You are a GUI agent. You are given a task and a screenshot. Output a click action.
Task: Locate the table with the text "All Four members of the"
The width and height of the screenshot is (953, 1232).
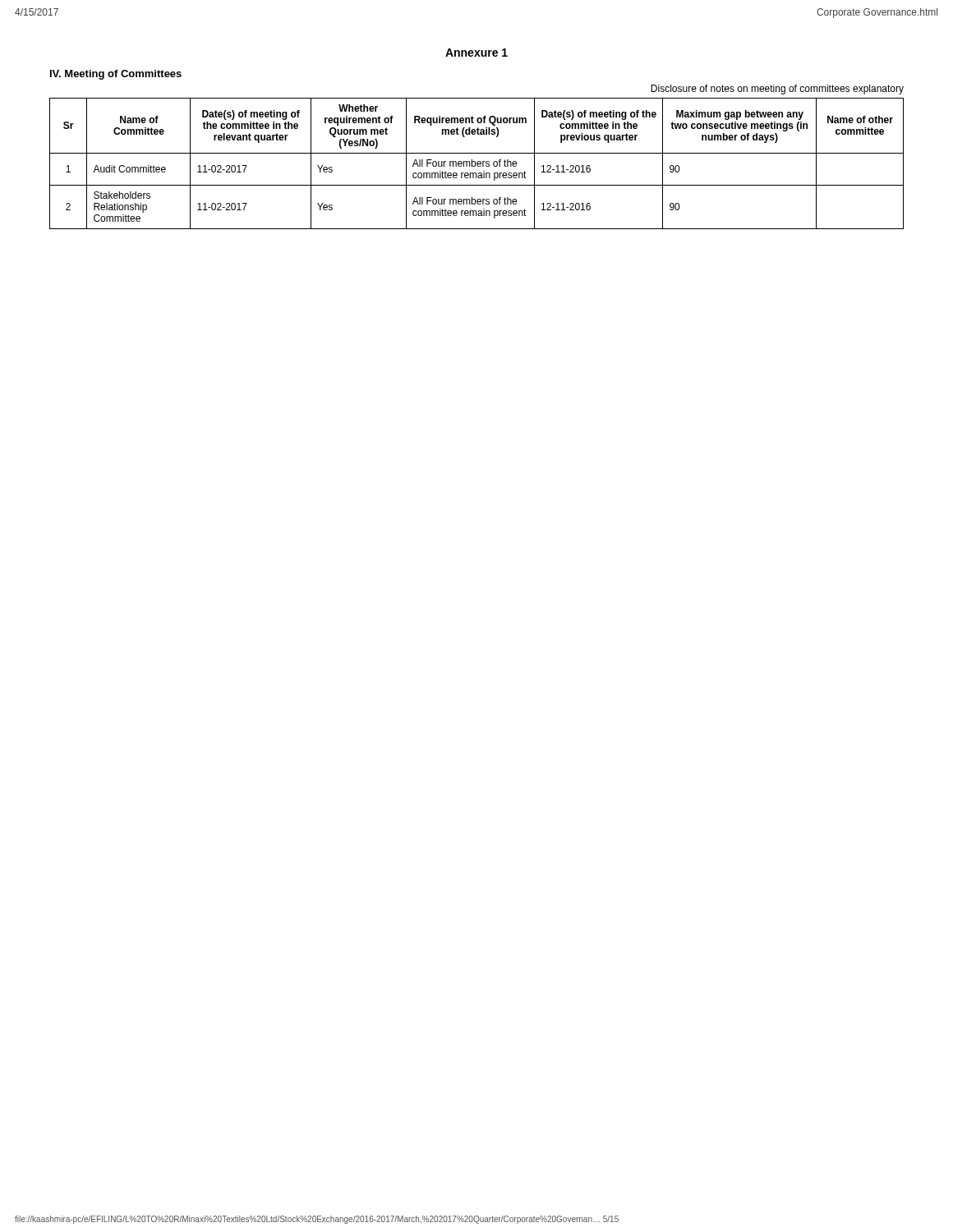(x=476, y=163)
